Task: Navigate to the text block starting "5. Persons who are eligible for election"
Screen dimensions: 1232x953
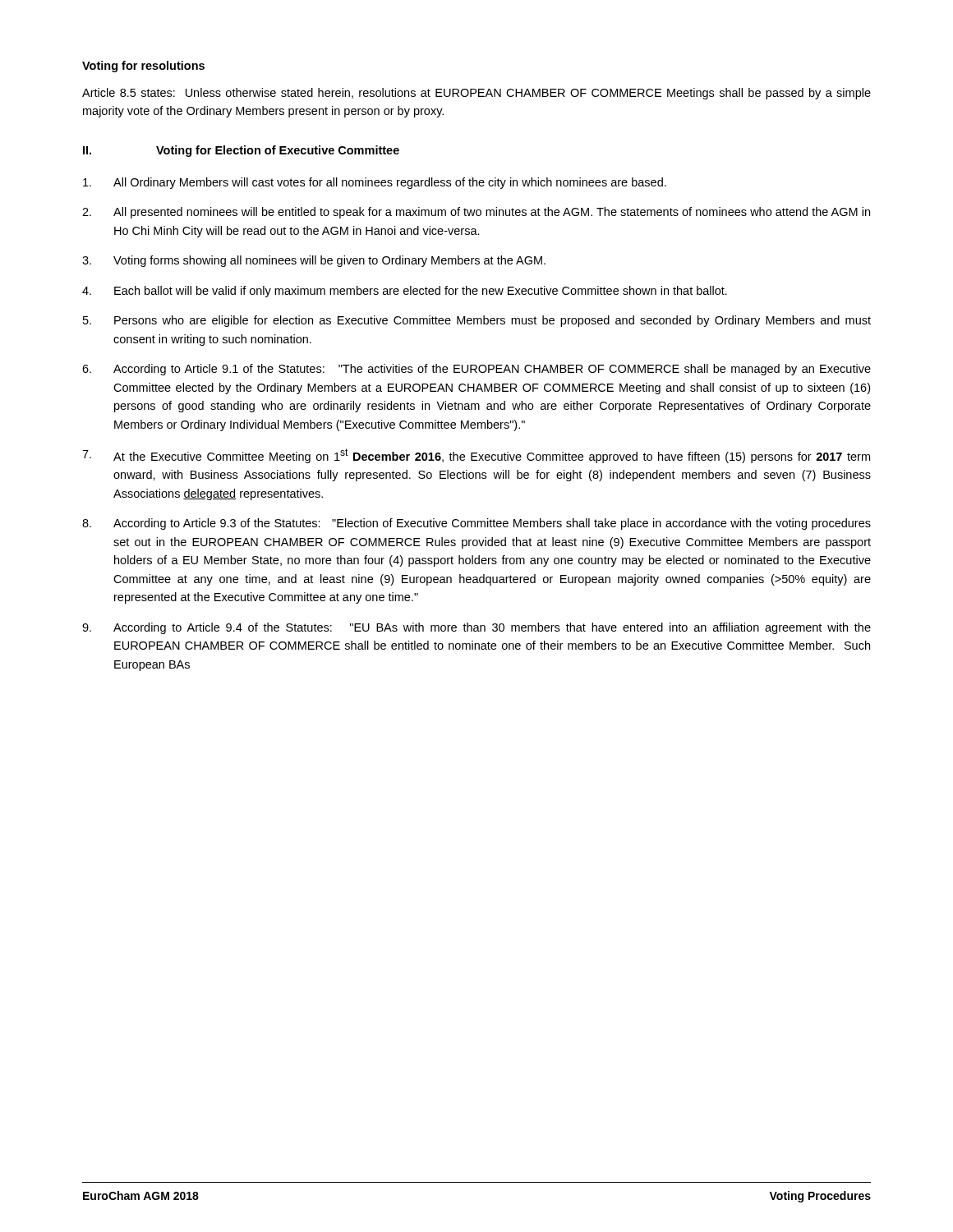Action: coord(476,330)
